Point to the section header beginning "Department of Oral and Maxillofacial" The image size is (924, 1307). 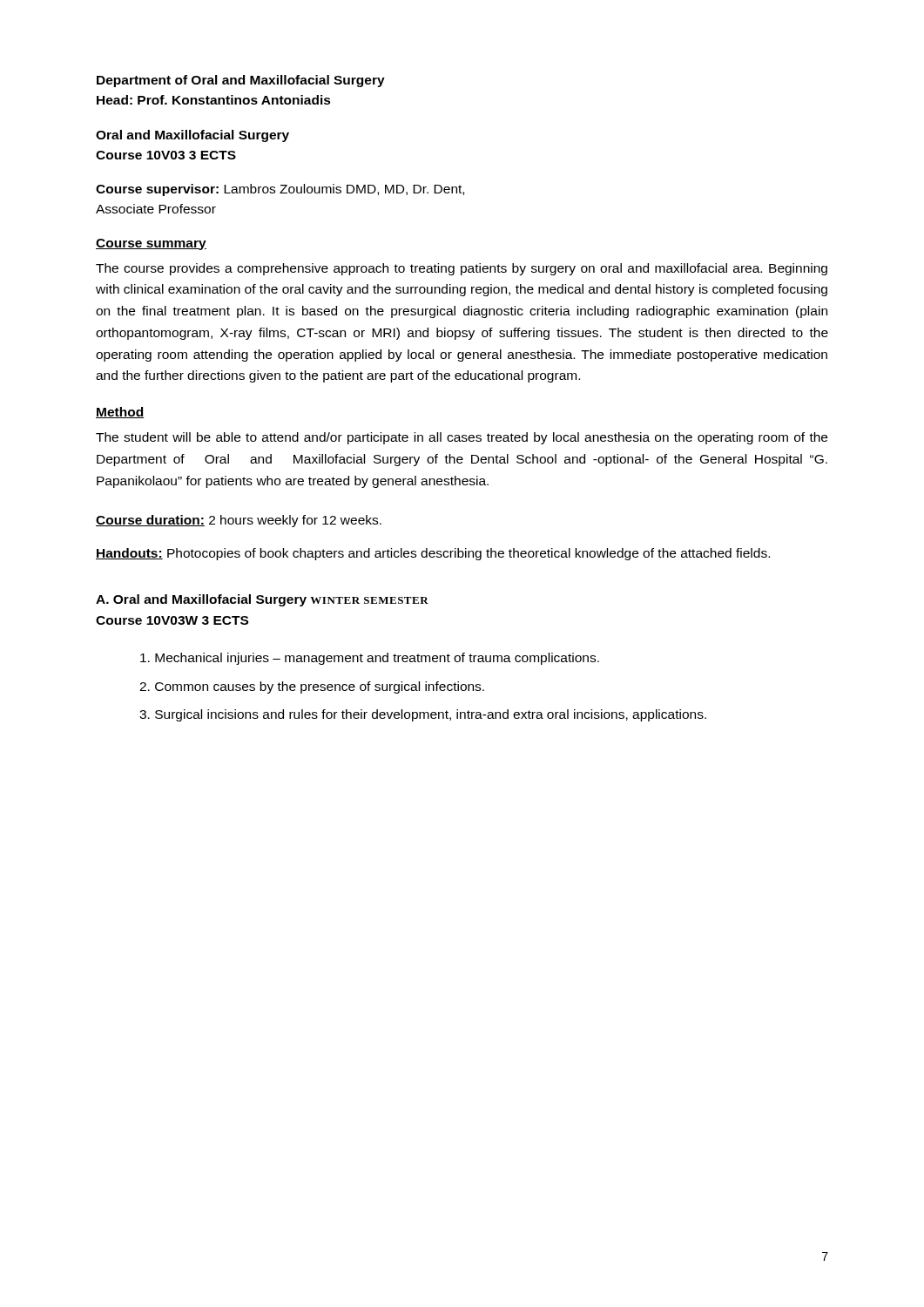pos(240,90)
